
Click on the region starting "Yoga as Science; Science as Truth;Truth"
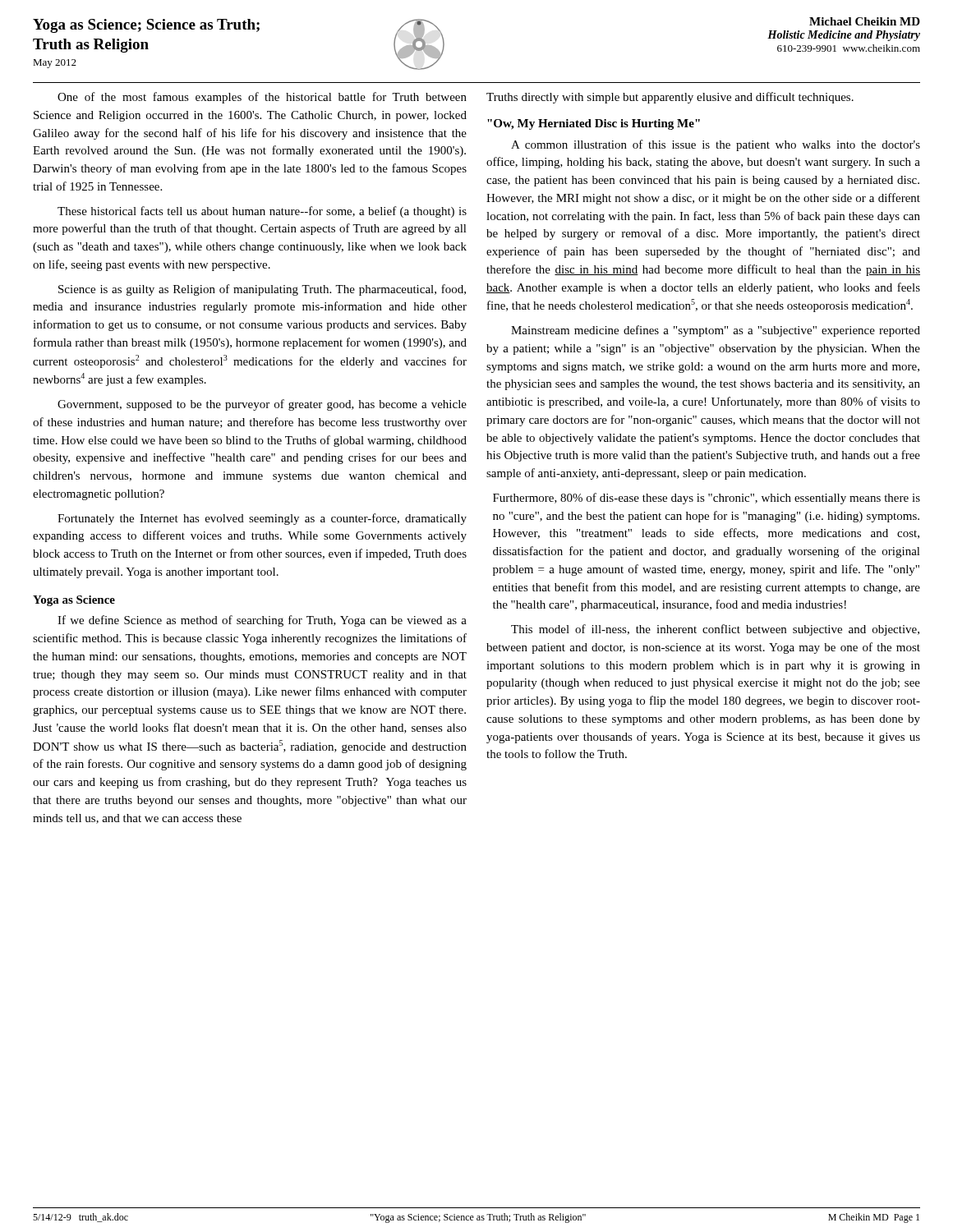tap(146, 26)
